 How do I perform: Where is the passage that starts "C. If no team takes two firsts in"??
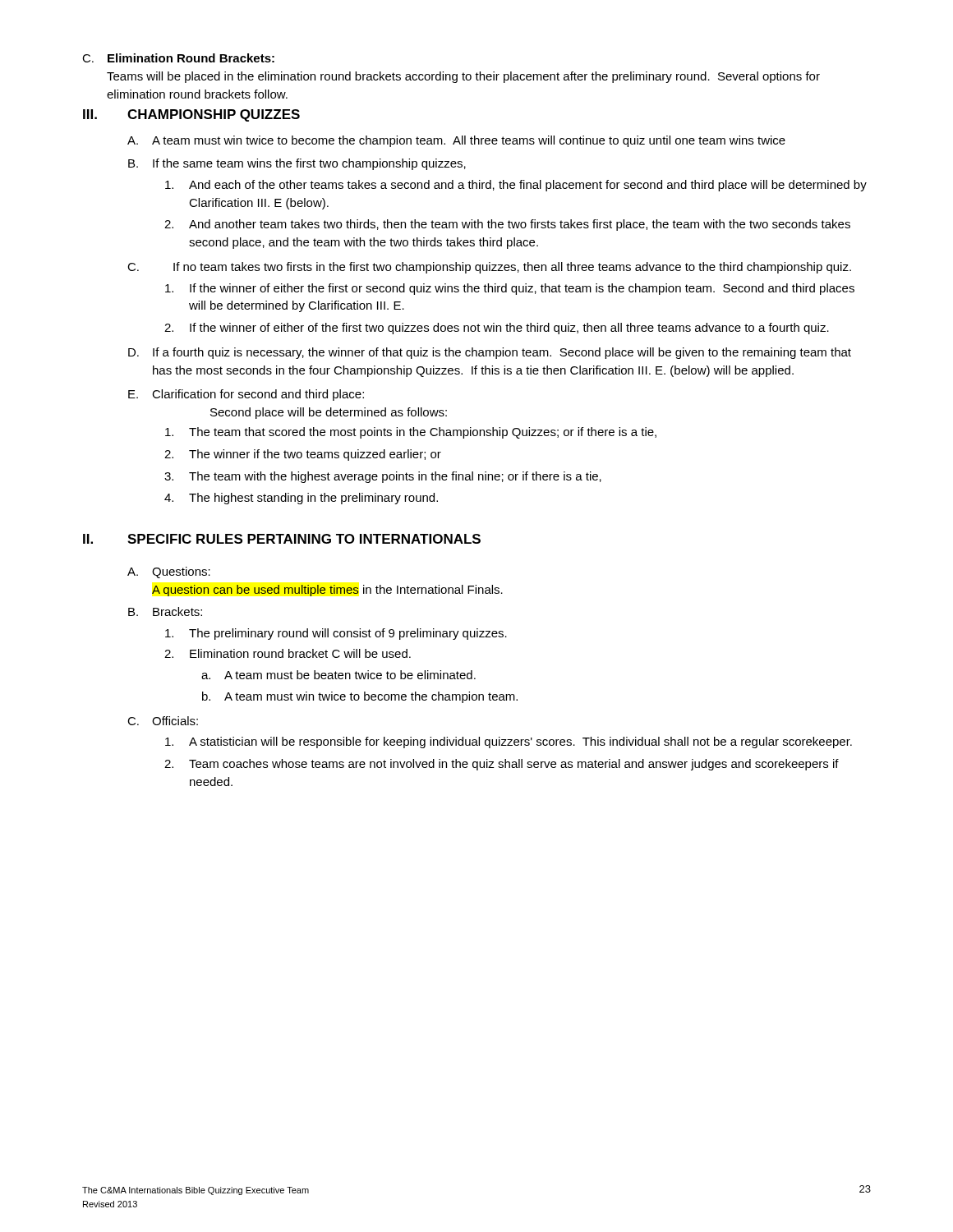pos(499,267)
